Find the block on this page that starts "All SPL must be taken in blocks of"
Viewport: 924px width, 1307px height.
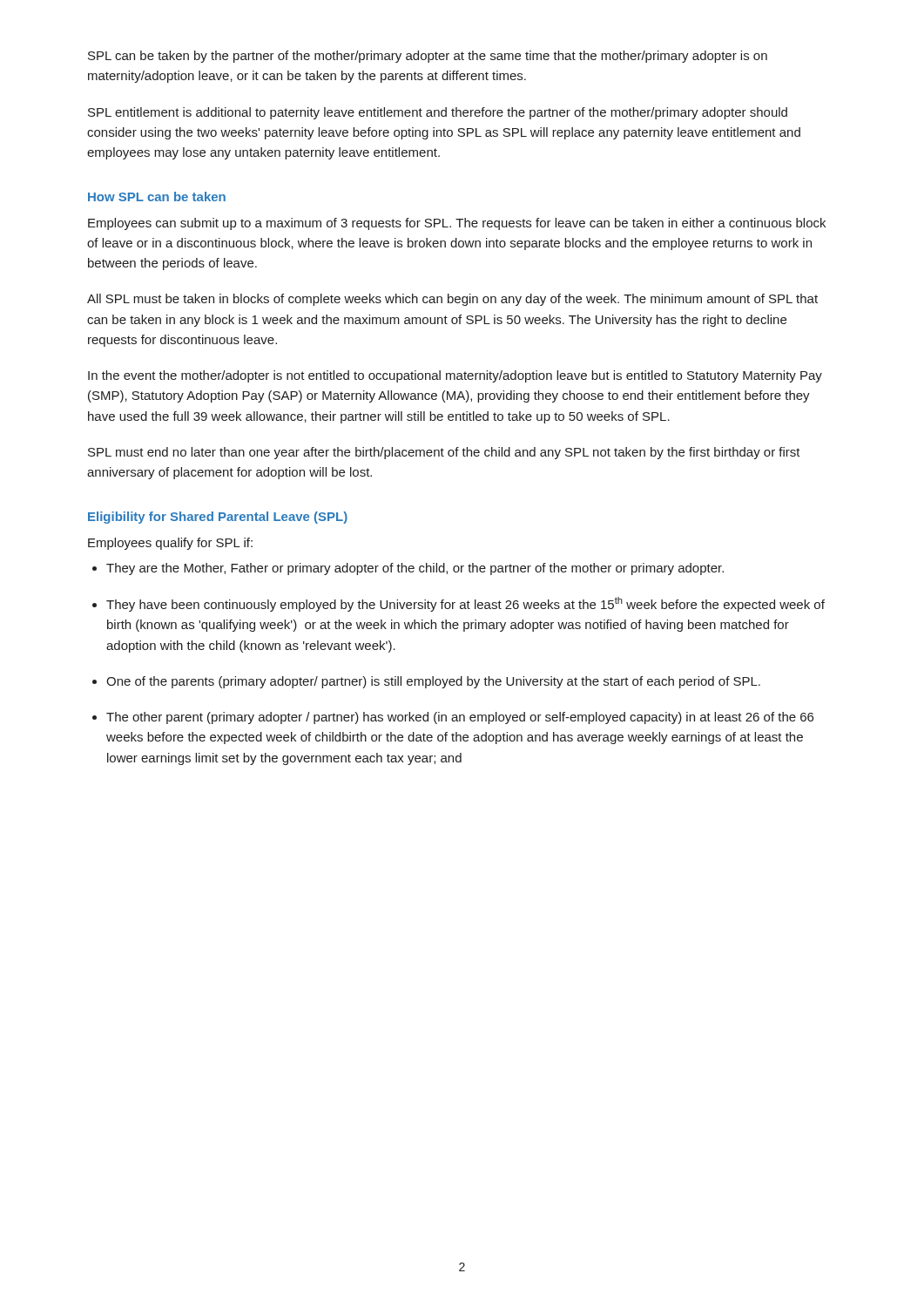click(x=462, y=319)
